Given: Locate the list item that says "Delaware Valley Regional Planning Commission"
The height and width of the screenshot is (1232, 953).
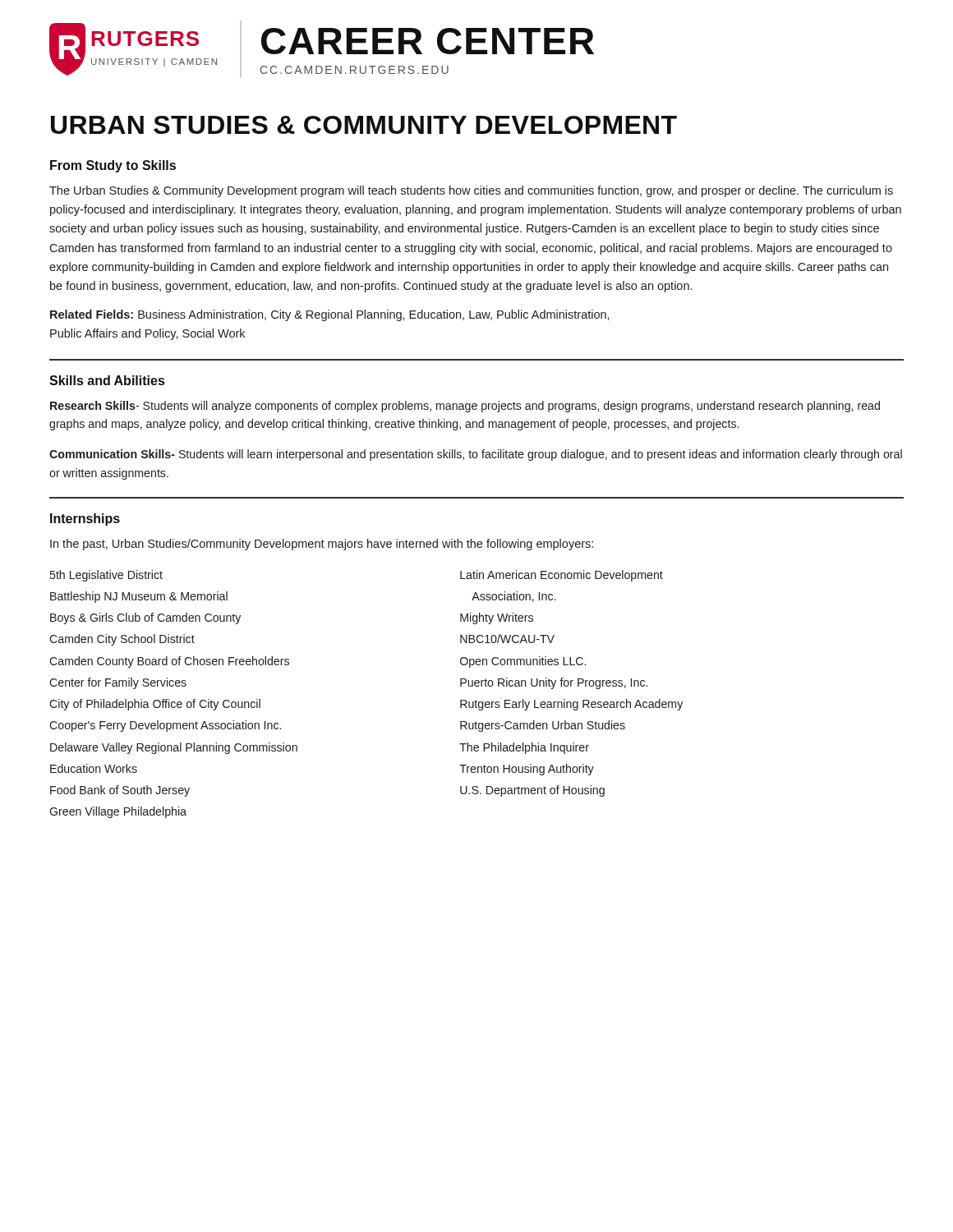Looking at the screenshot, I should coord(174,747).
